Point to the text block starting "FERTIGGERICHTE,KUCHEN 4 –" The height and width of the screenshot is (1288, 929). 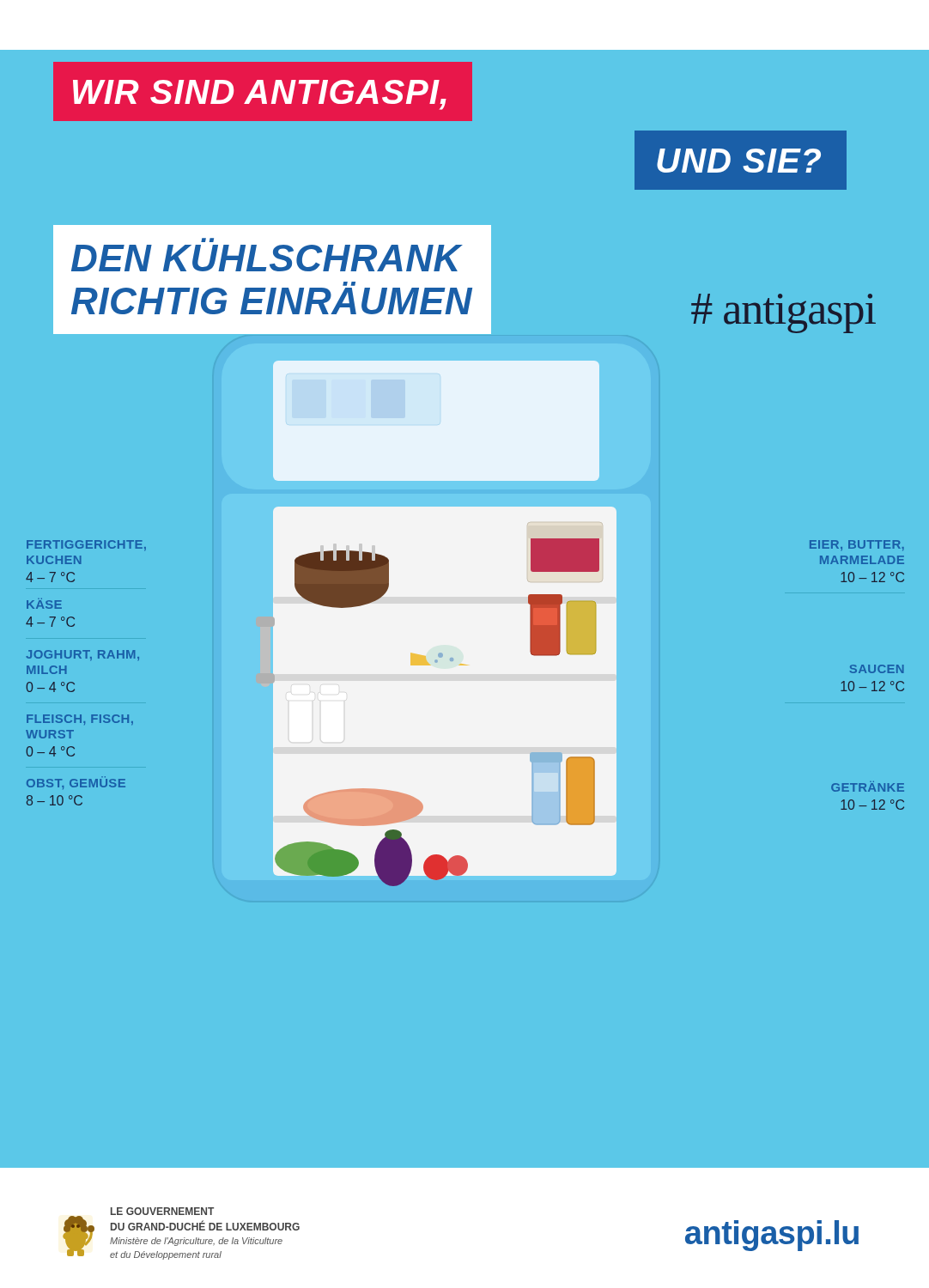(86, 545)
